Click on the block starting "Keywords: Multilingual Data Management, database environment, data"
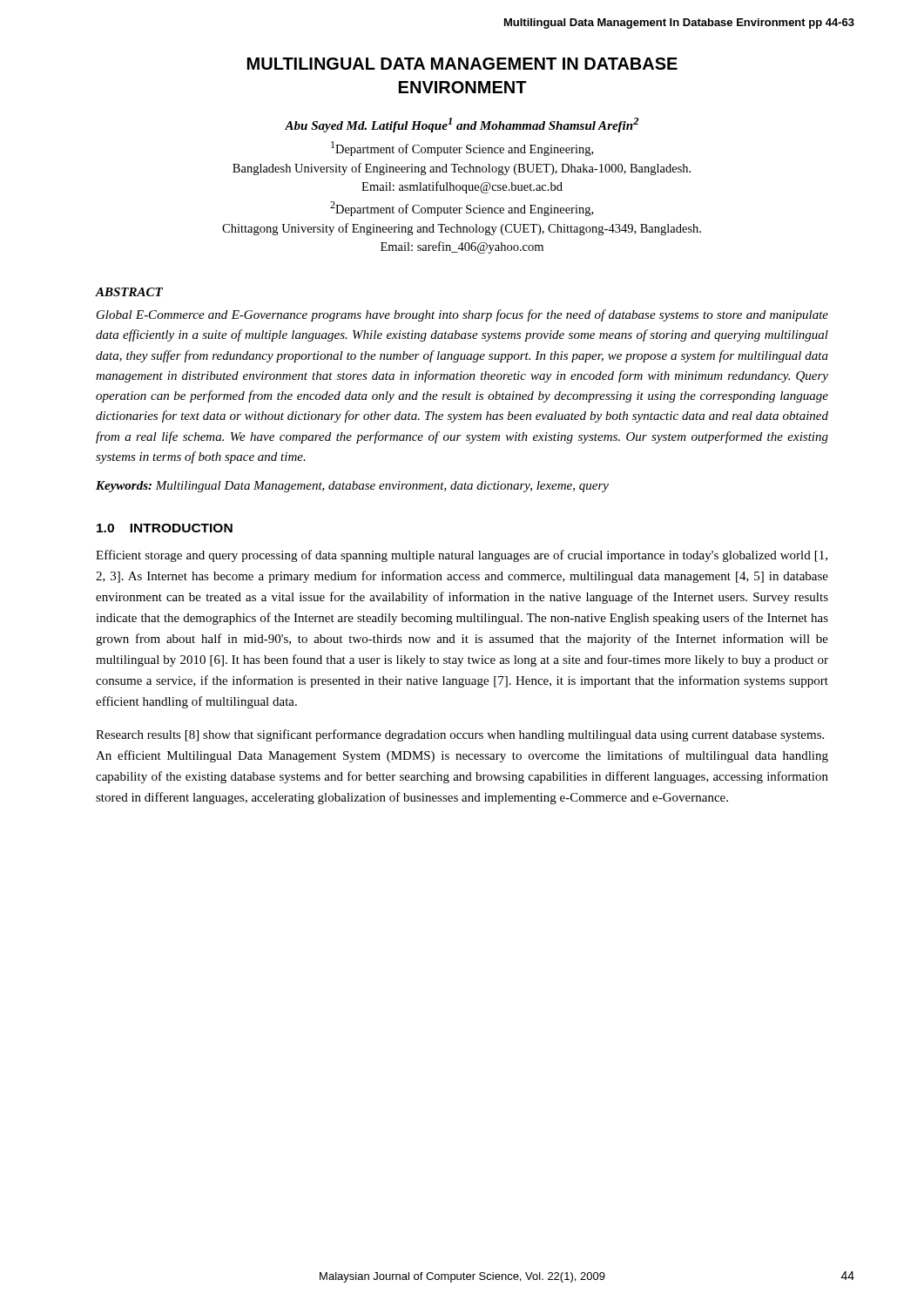This screenshot has height=1307, width=924. coord(352,485)
